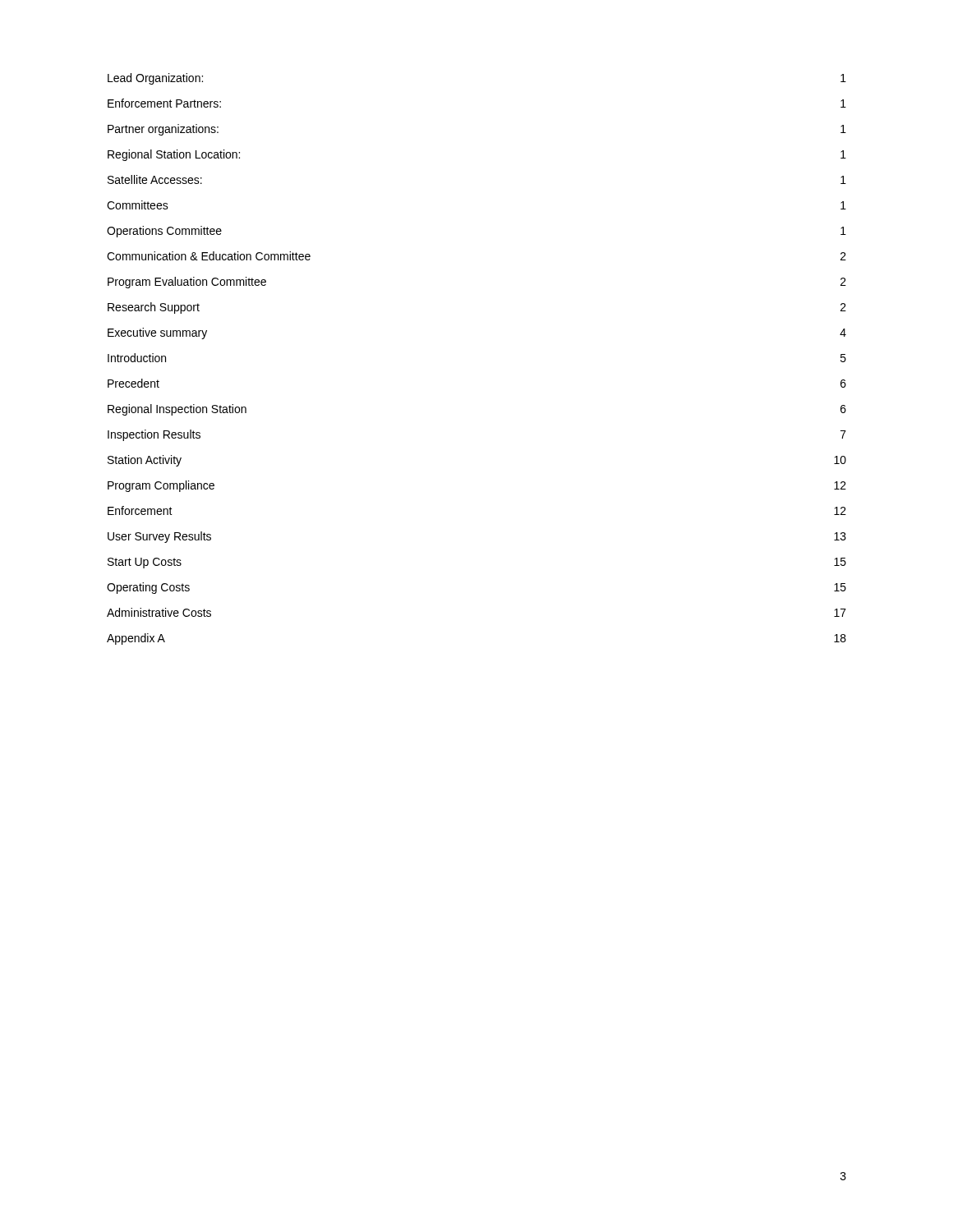953x1232 pixels.
Task: Locate the region starting "User Survey Results 13"
Action: [164, 537]
